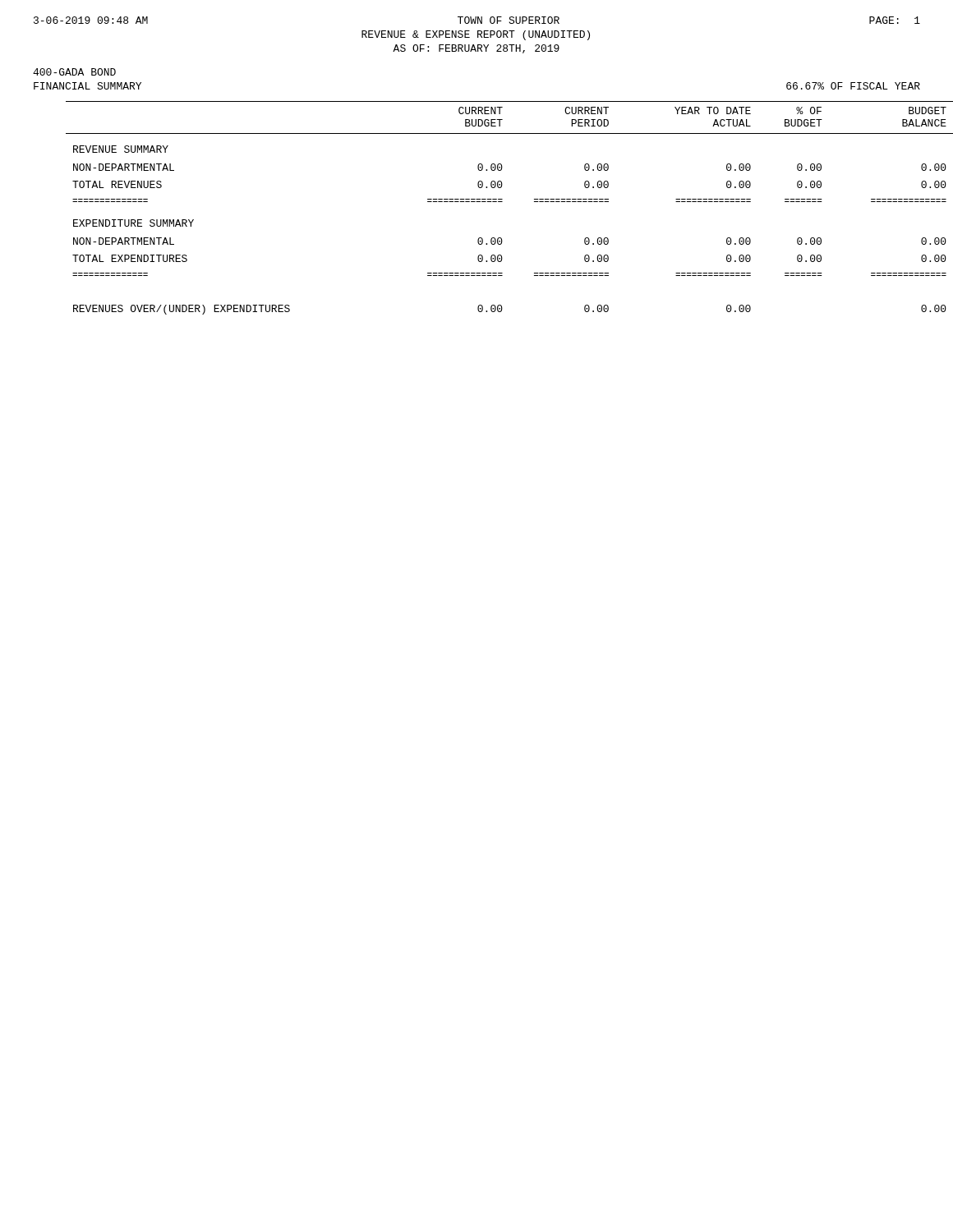Find the section header
The image size is (953, 1232).
tap(75, 73)
